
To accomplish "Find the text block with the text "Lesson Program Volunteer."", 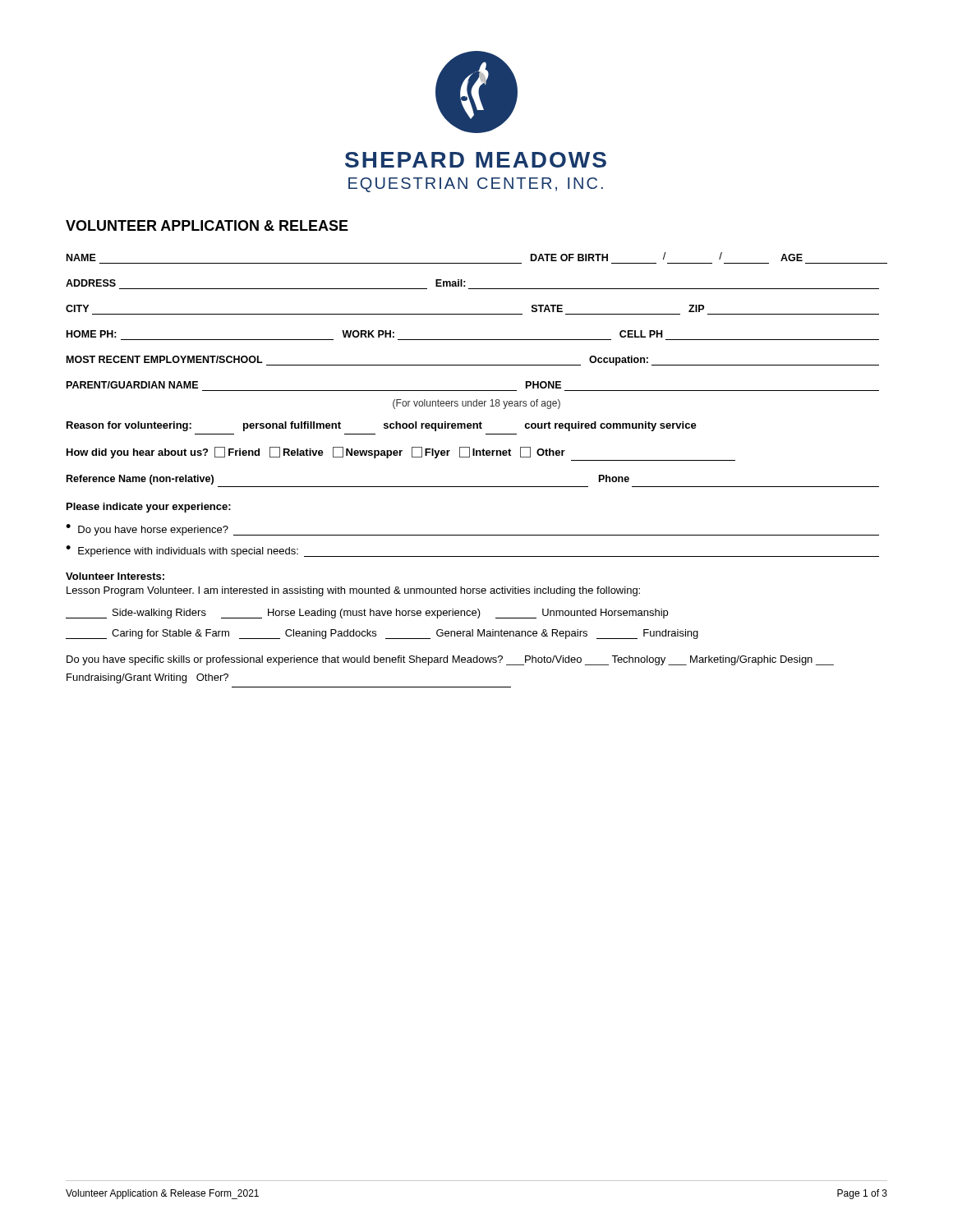I will (x=353, y=590).
